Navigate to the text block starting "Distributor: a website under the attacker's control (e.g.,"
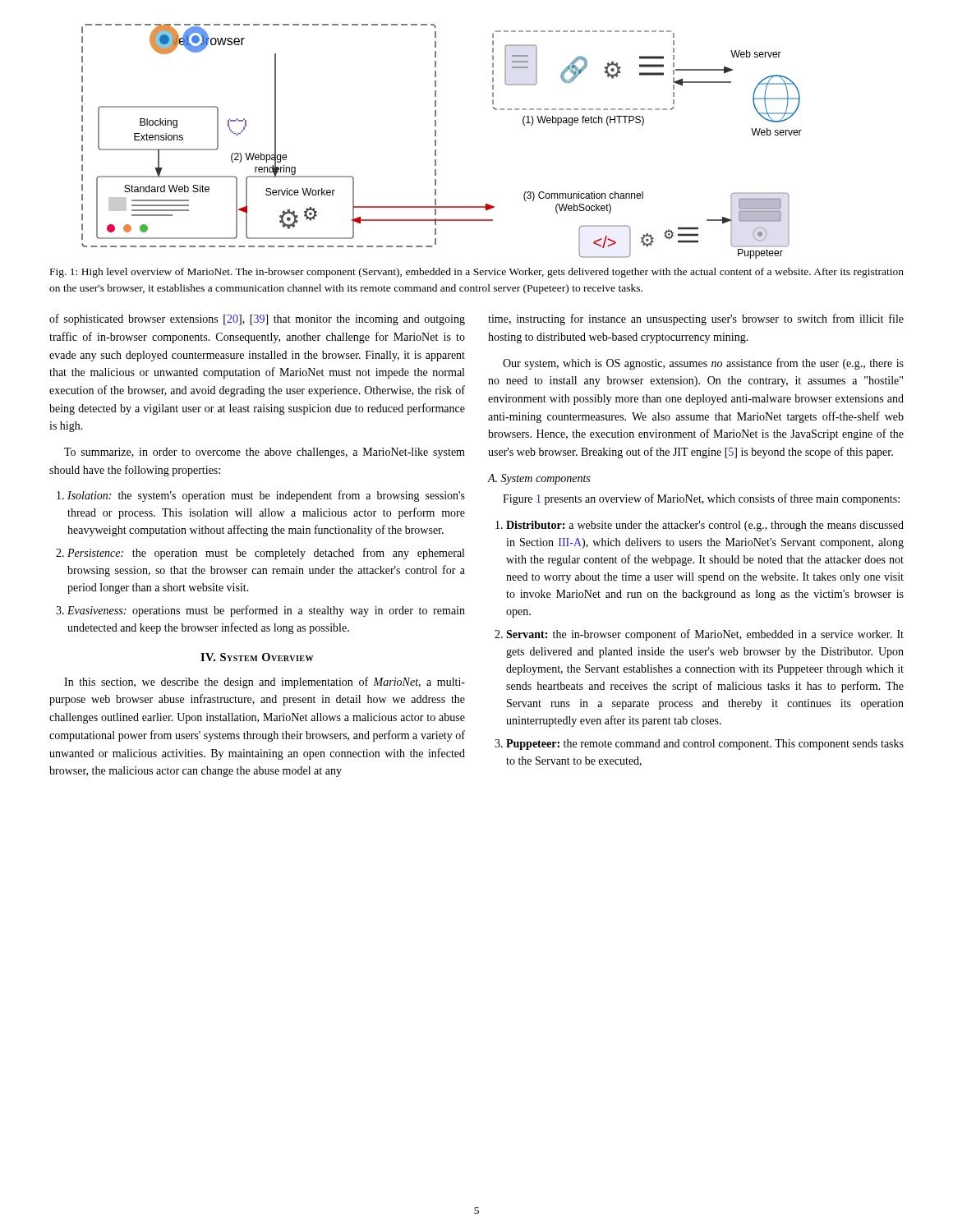 click(x=705, y=568)
